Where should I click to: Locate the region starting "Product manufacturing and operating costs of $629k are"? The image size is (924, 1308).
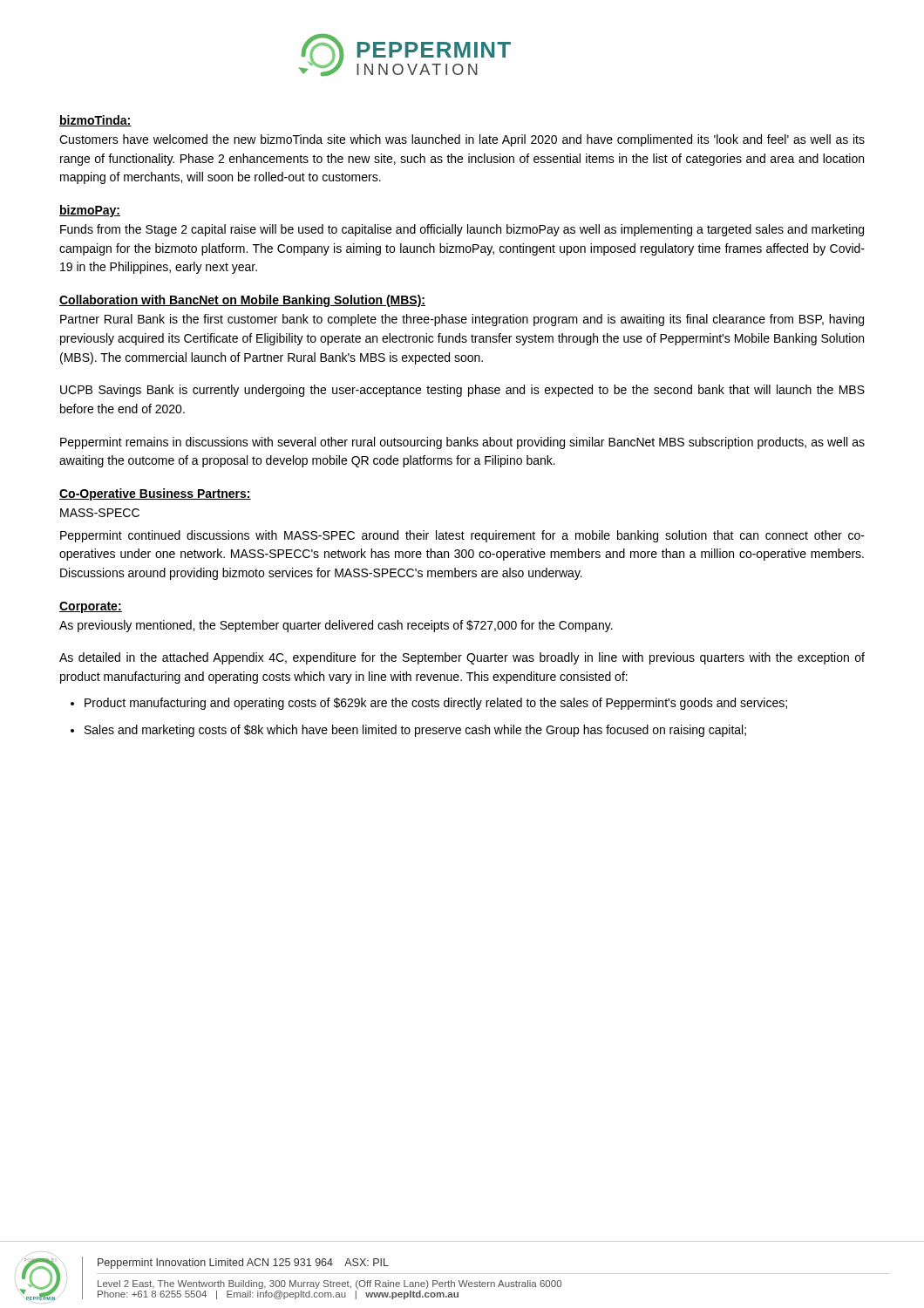click(x=436, y=703)
